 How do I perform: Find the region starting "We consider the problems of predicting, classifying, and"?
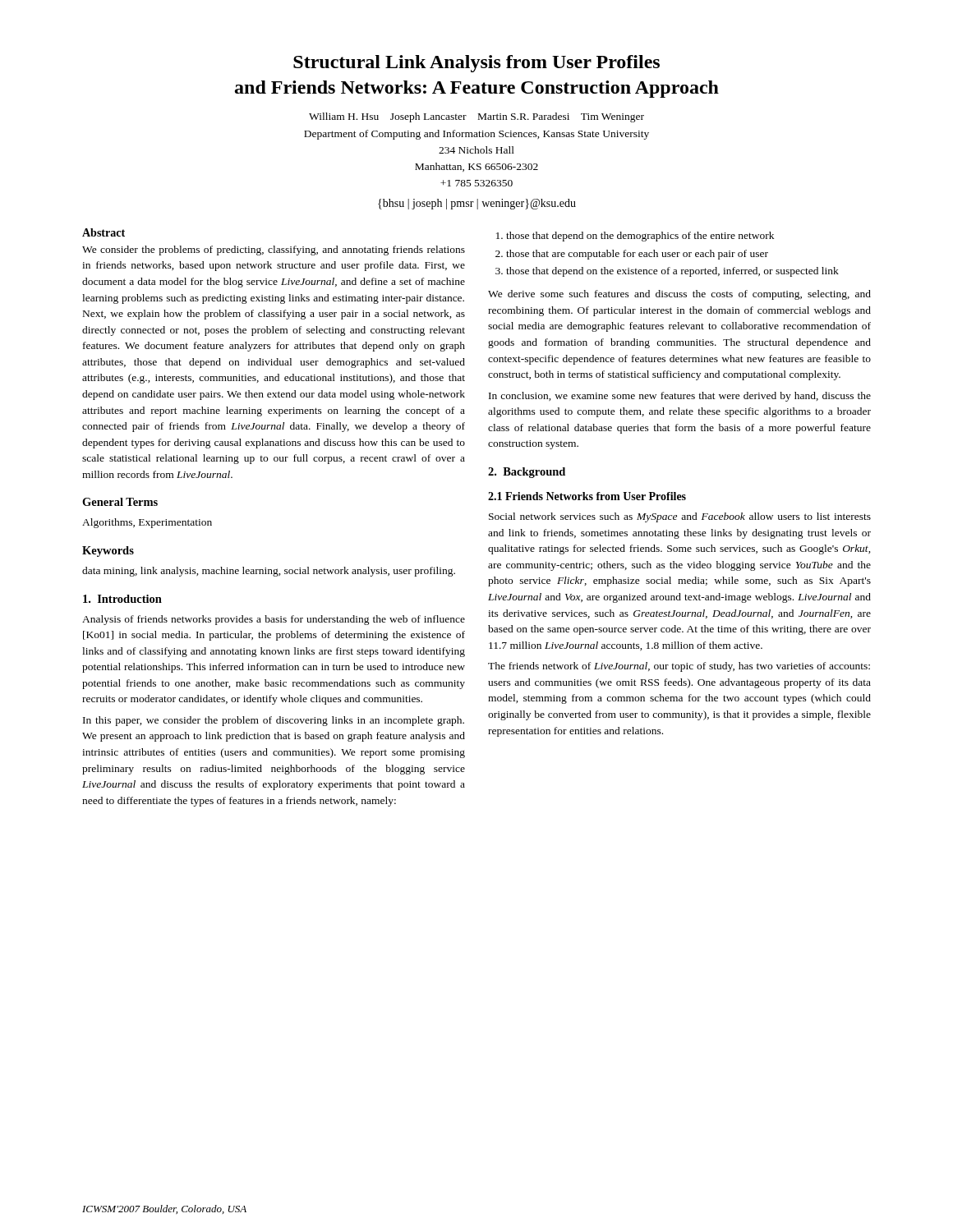pos(274,362)
